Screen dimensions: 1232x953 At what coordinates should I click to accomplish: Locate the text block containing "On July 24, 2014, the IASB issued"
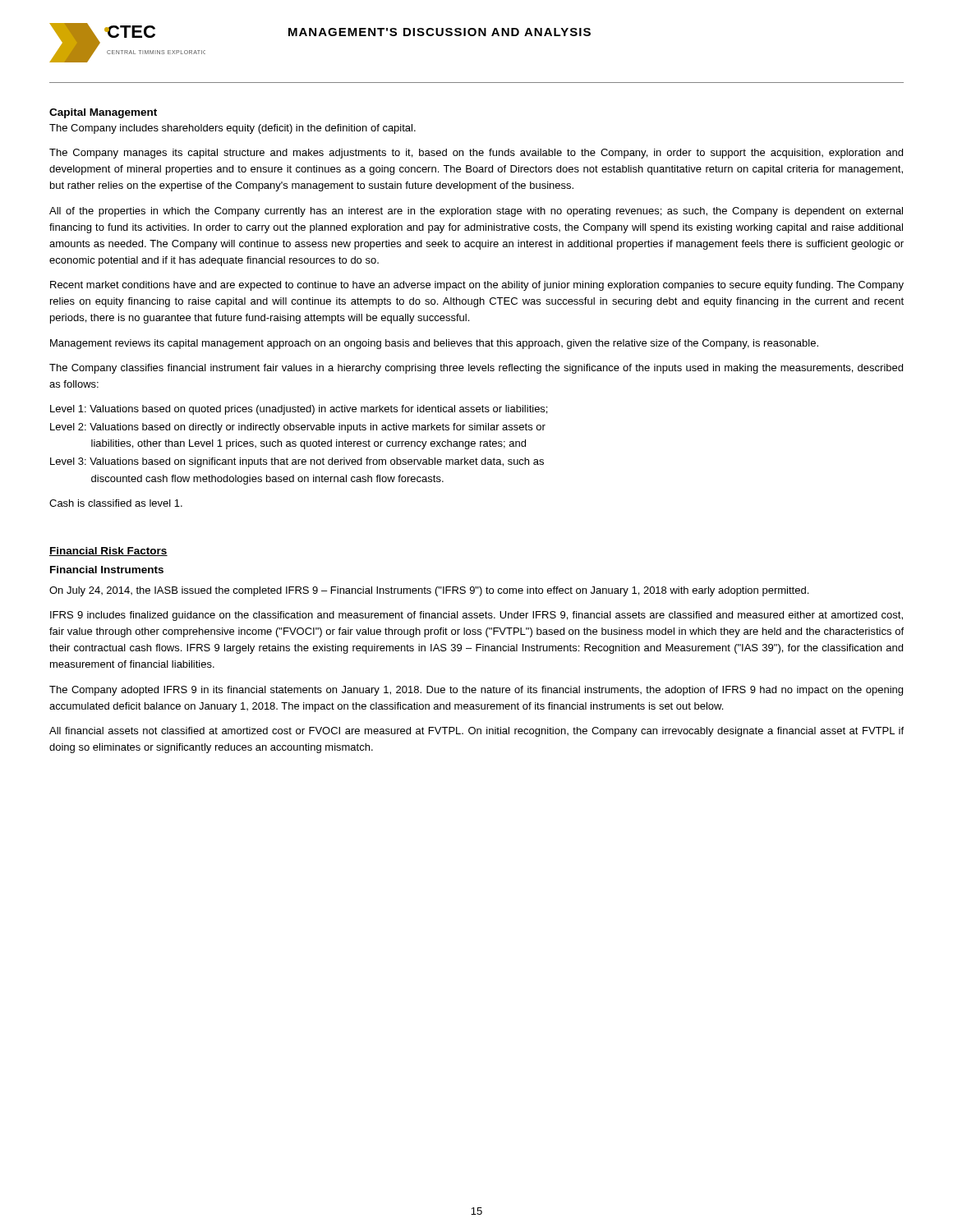pyautogui.click(x=429, y=590)
